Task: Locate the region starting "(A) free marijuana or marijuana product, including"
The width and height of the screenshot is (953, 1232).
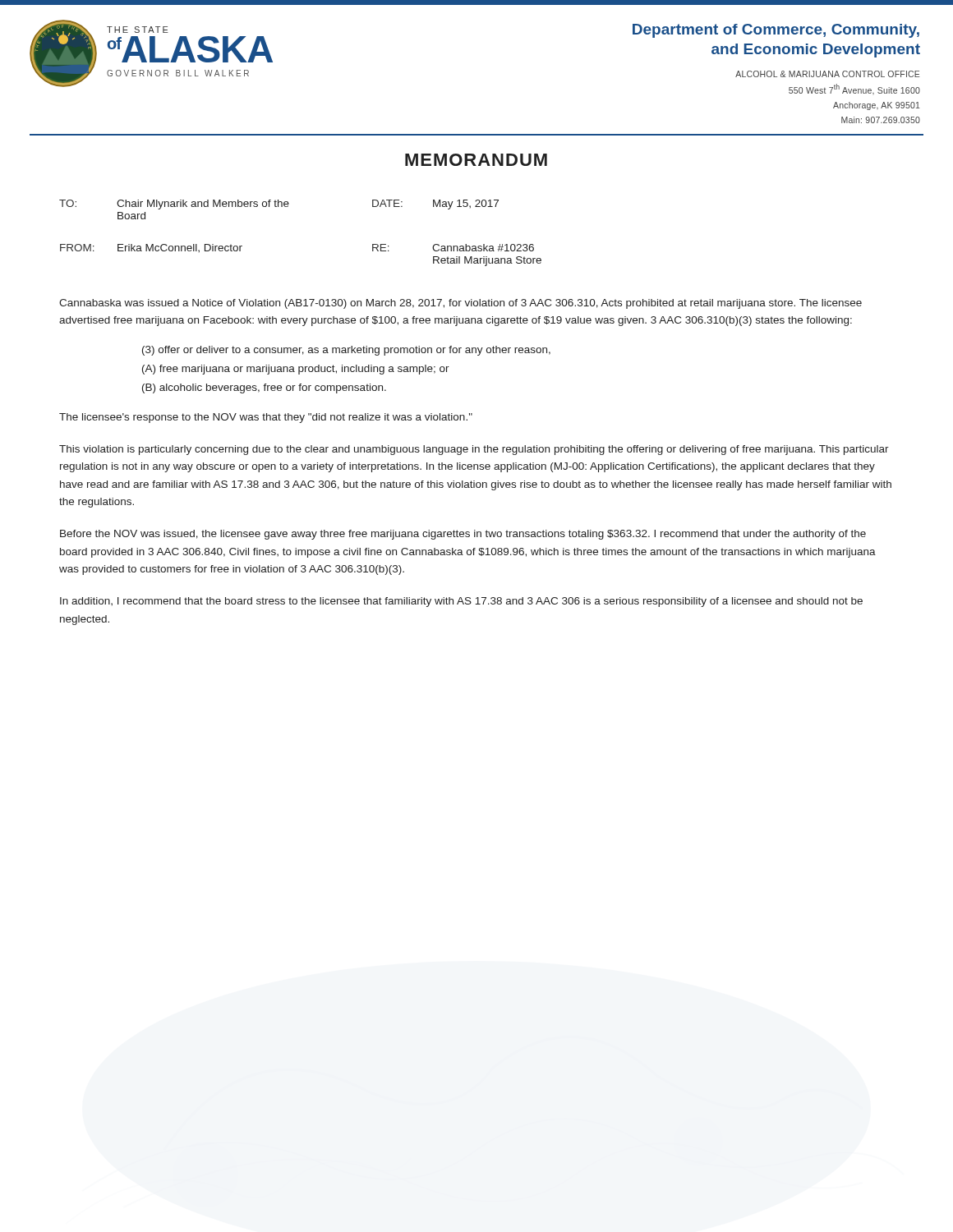Action: point(295,368)
